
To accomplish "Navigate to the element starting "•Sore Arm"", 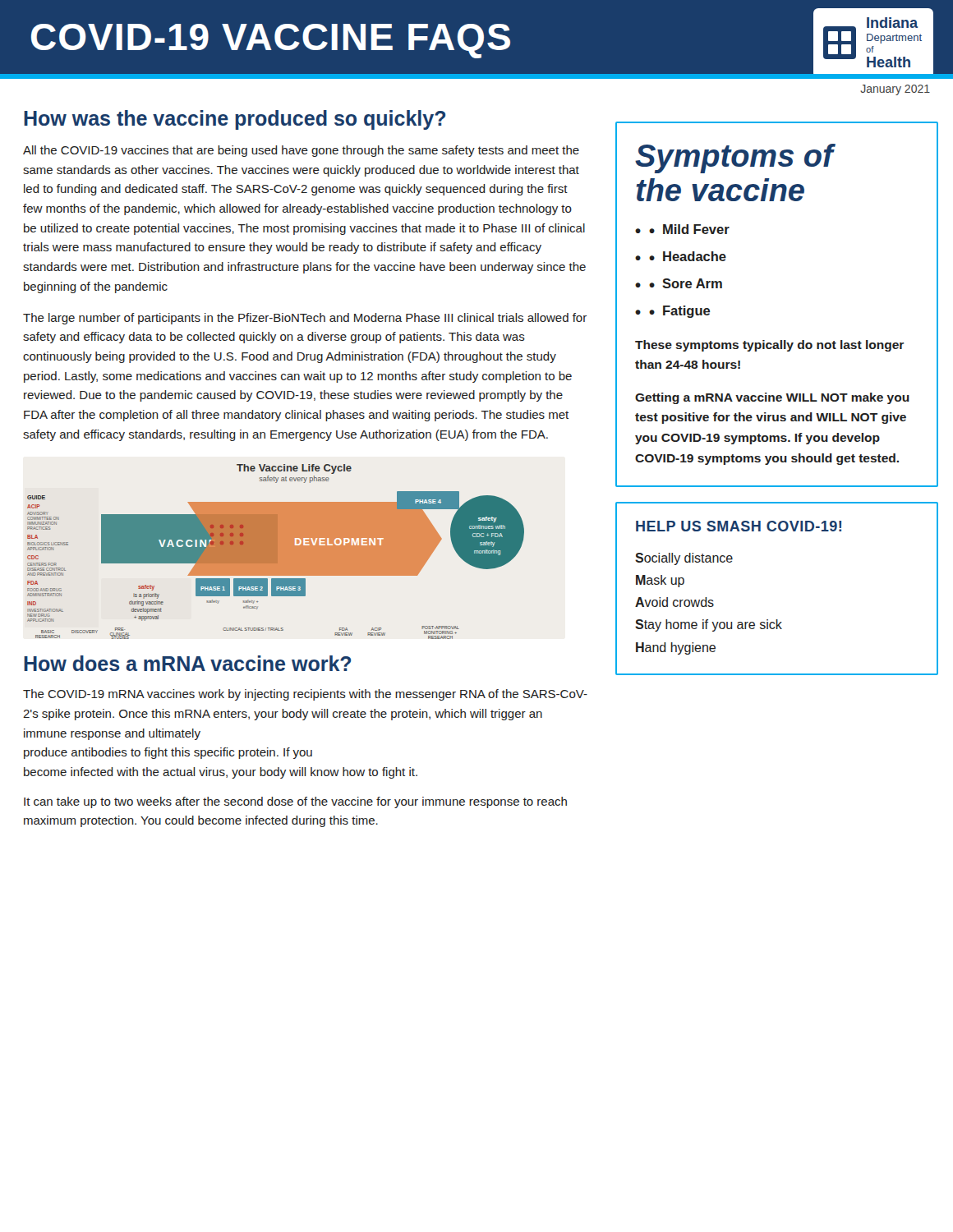I will click(x=686, y=285).
